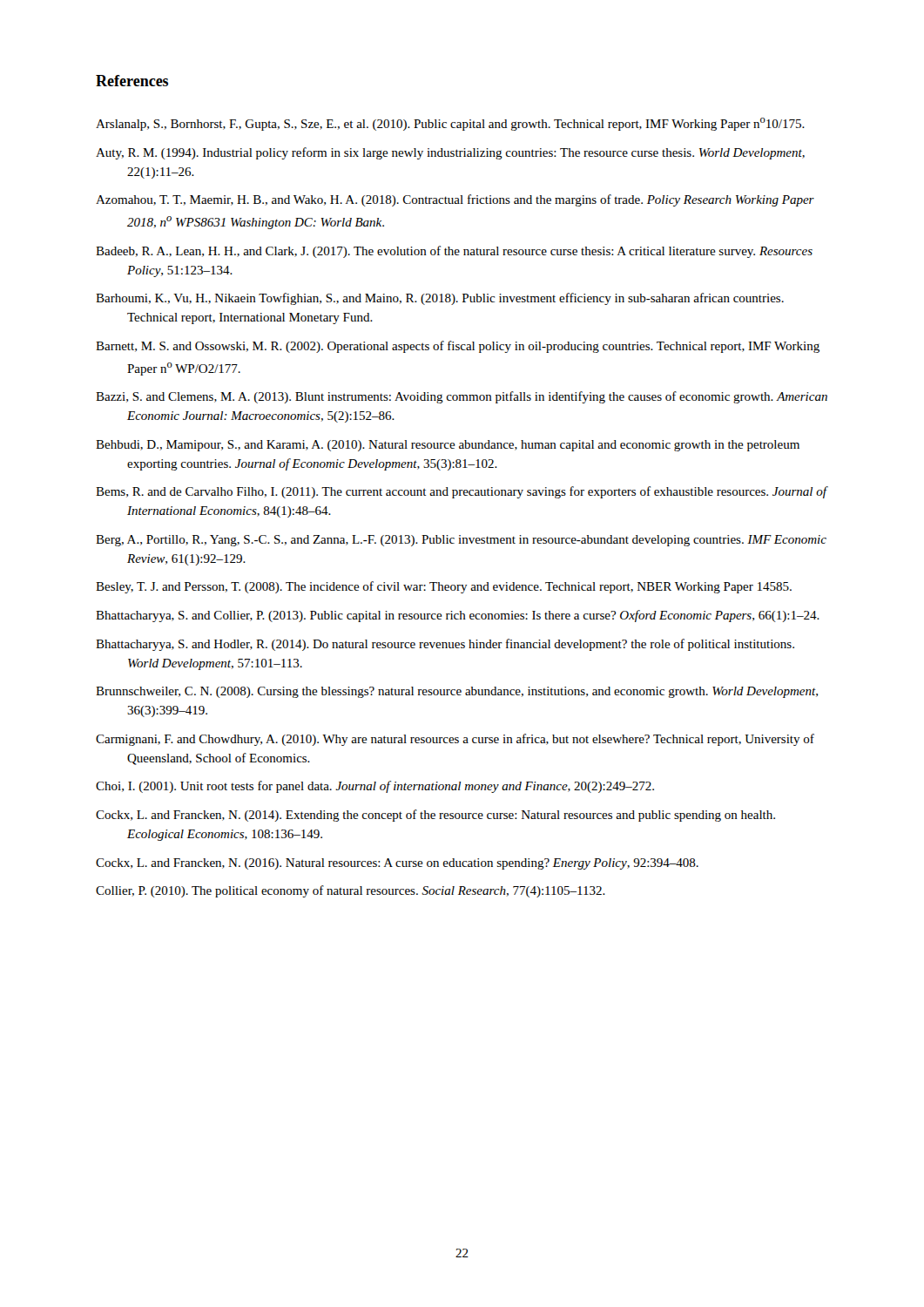Find the list item that says "Besley, T. J. and"

click(444, 587)
